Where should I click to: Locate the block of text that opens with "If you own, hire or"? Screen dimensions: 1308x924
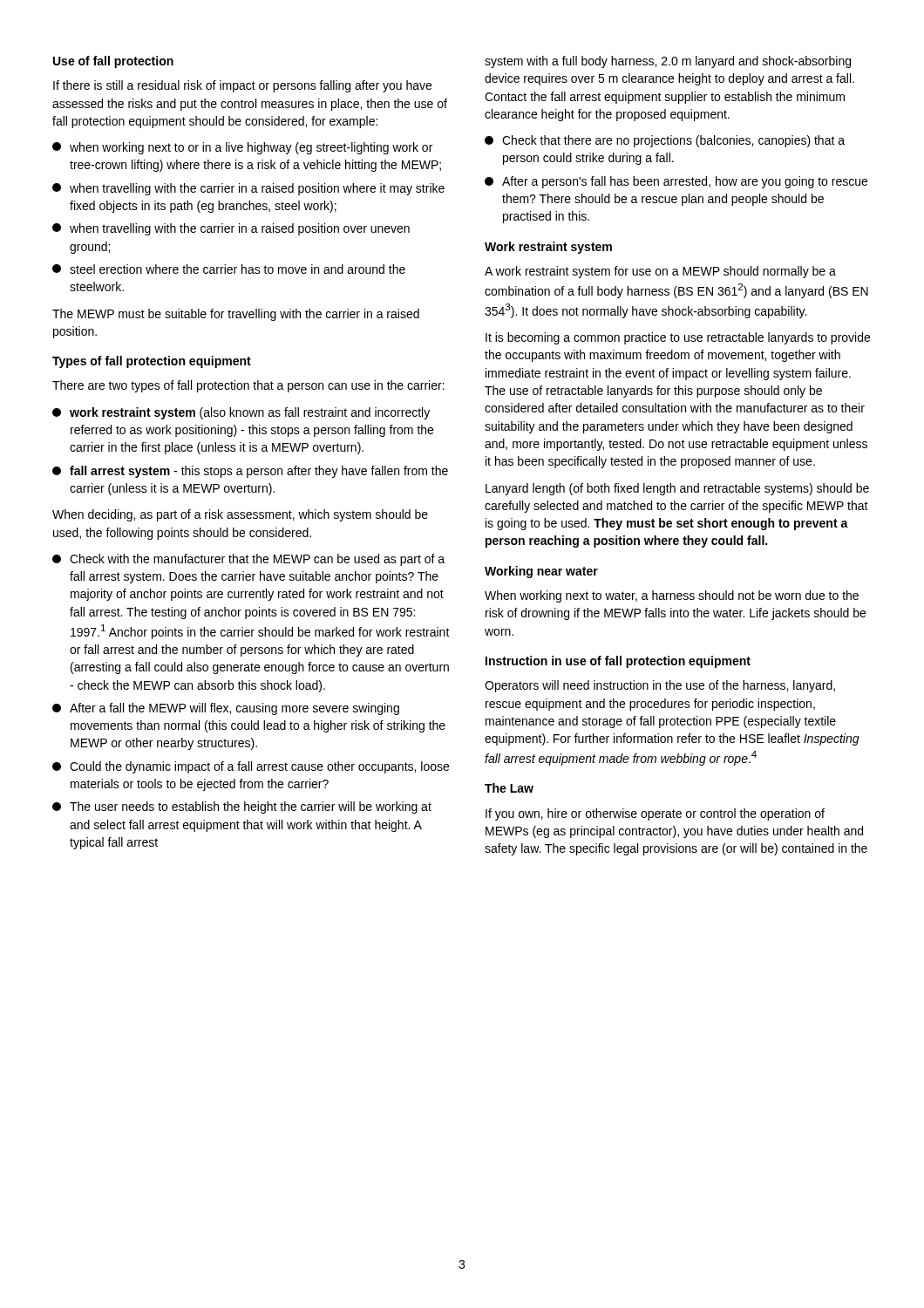pos(676,831)
